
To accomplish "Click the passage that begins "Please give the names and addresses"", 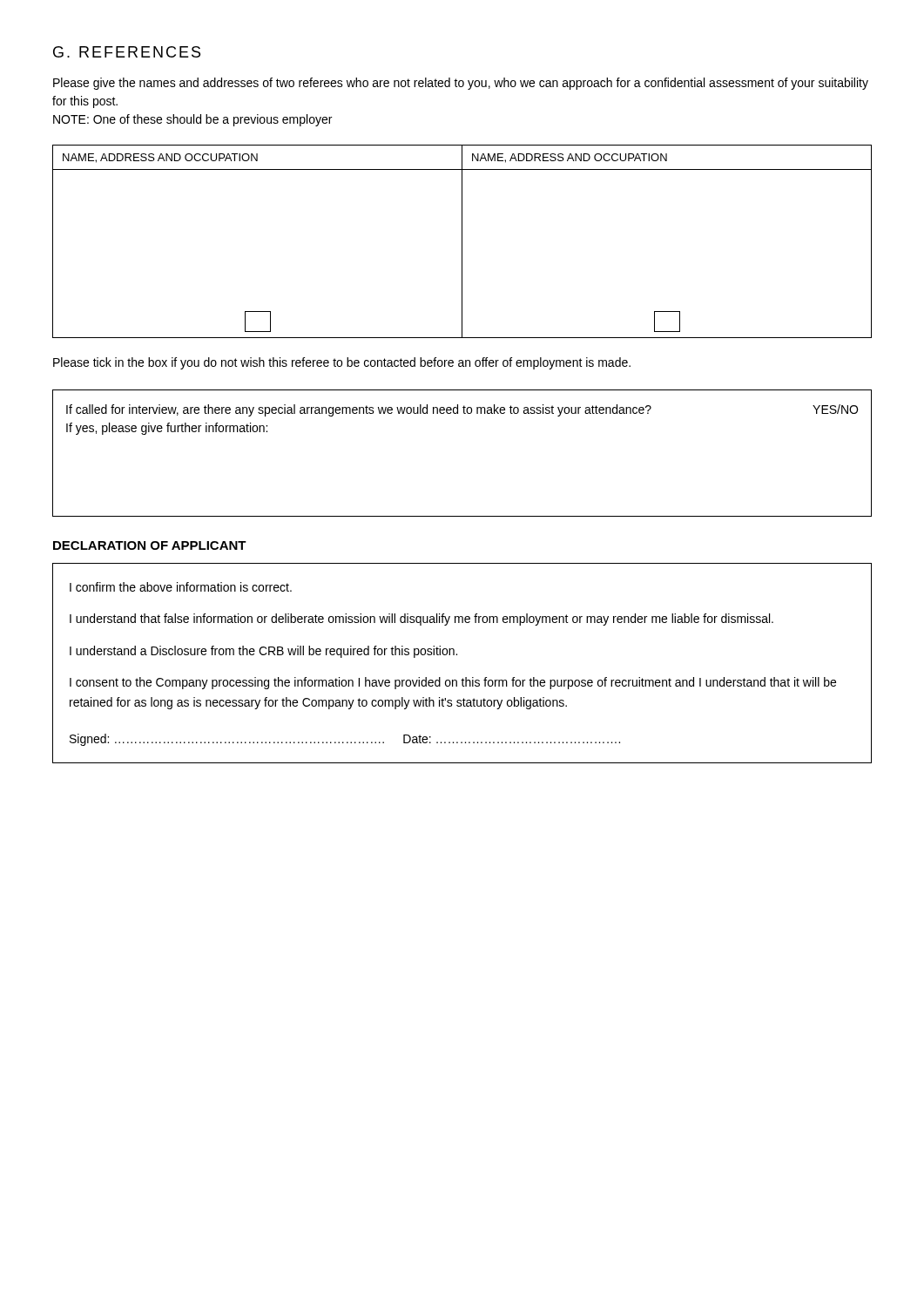I will pyautogui.click(x=461, y=84).
